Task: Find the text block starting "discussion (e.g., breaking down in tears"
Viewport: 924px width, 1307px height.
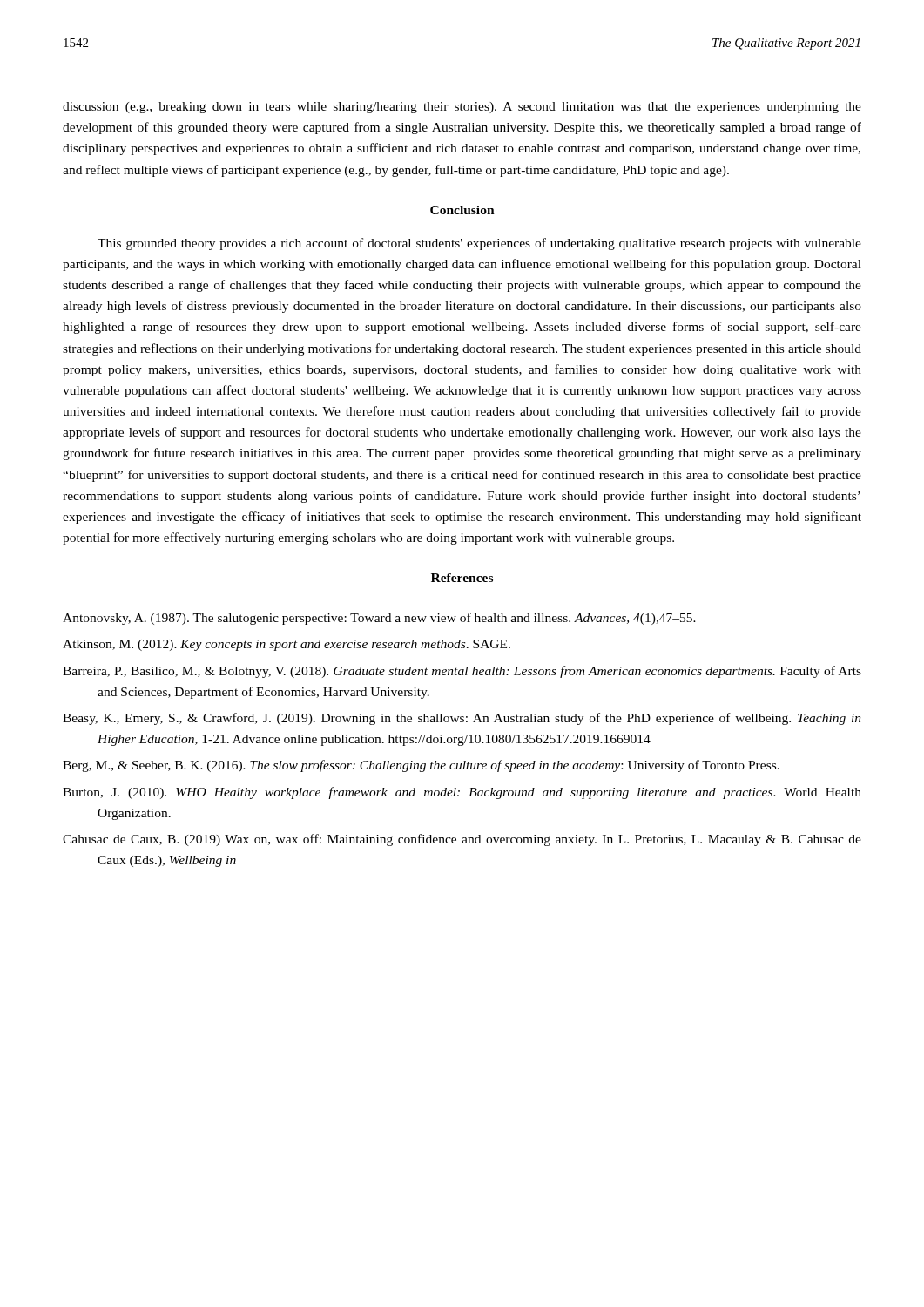Action: click(x=462, y=138)
